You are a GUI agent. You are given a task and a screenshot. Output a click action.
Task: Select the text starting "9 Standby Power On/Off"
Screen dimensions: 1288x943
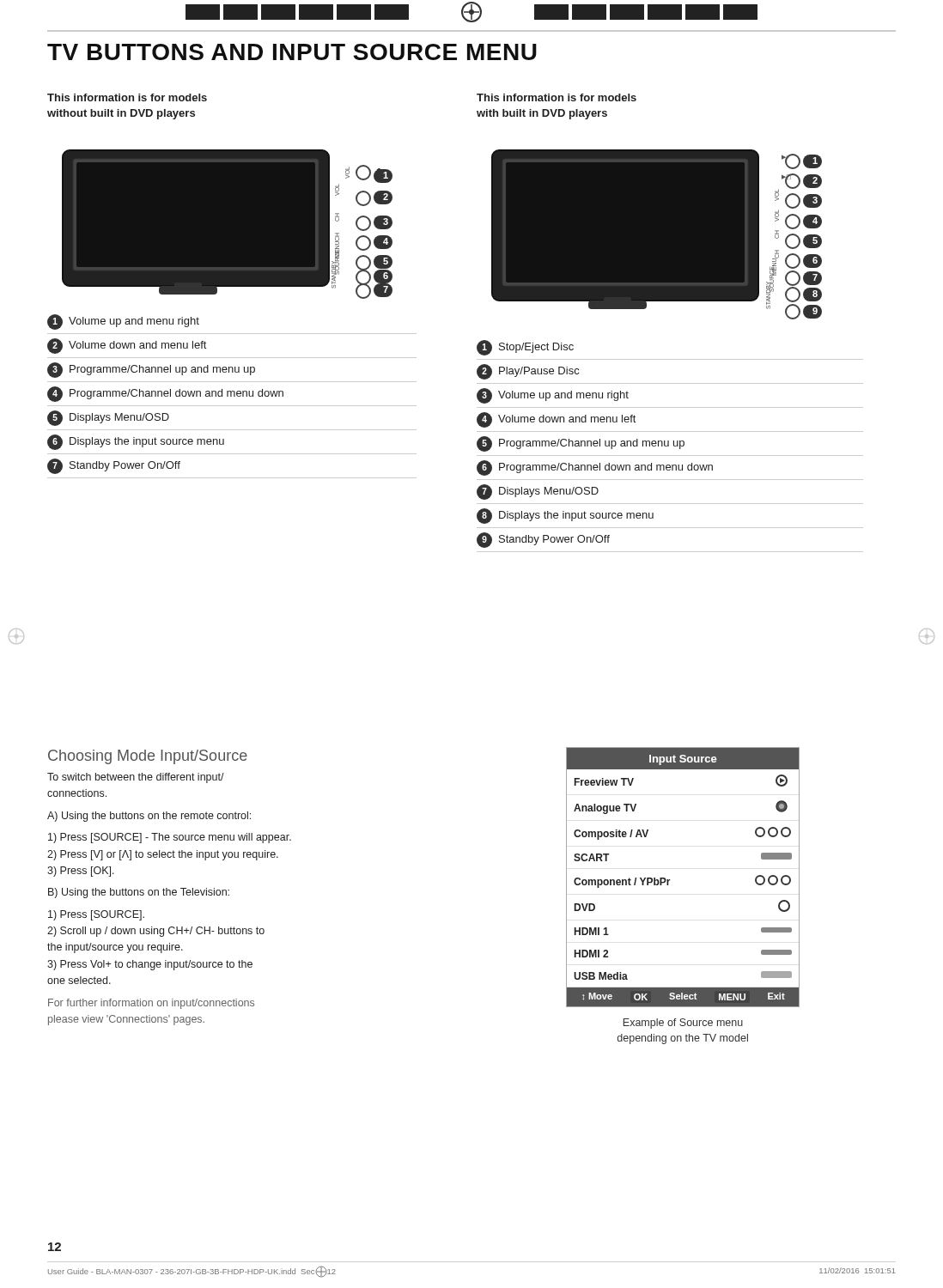point(543,540)
